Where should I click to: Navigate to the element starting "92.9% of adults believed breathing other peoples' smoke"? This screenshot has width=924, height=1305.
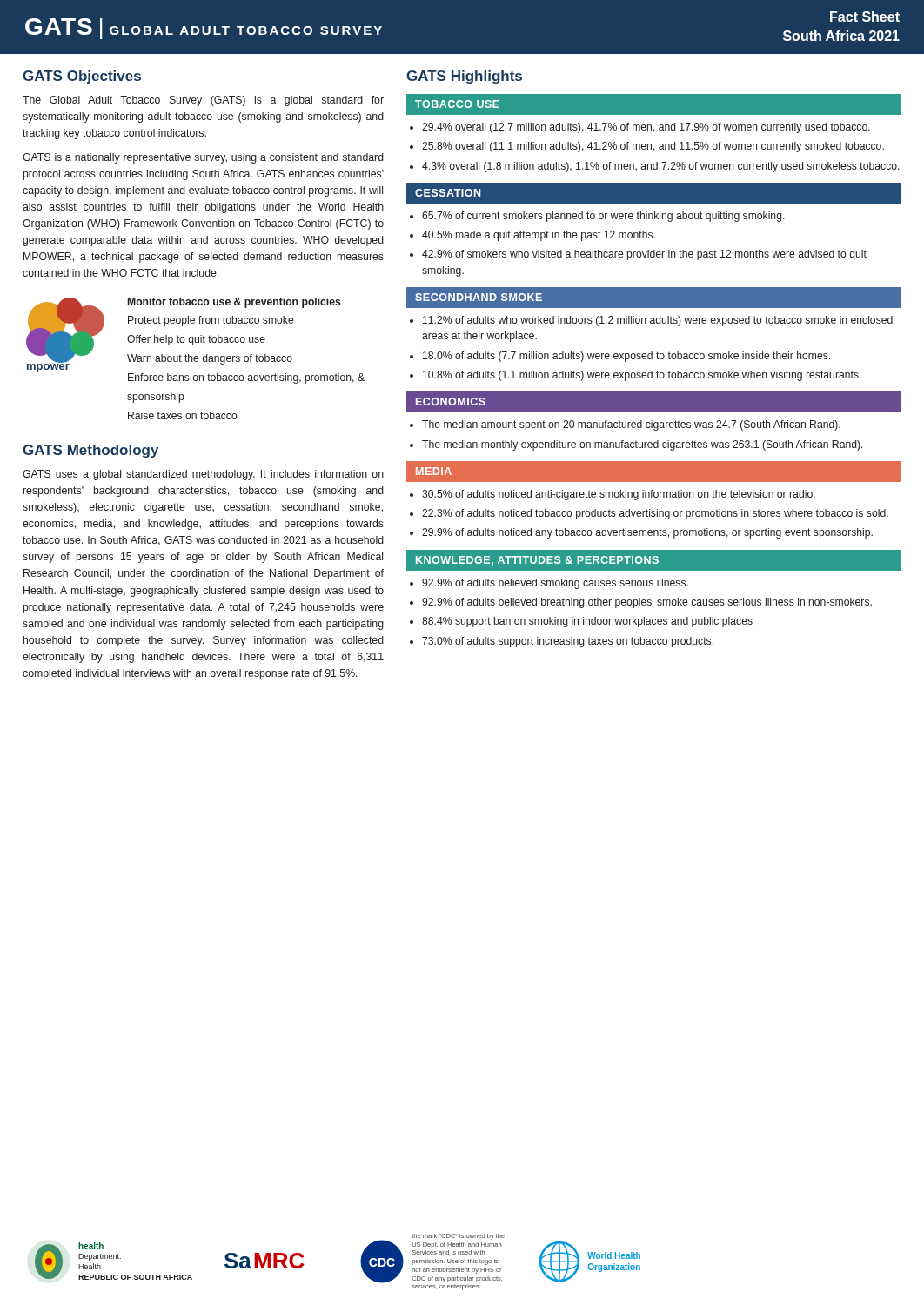coord(647,602)
